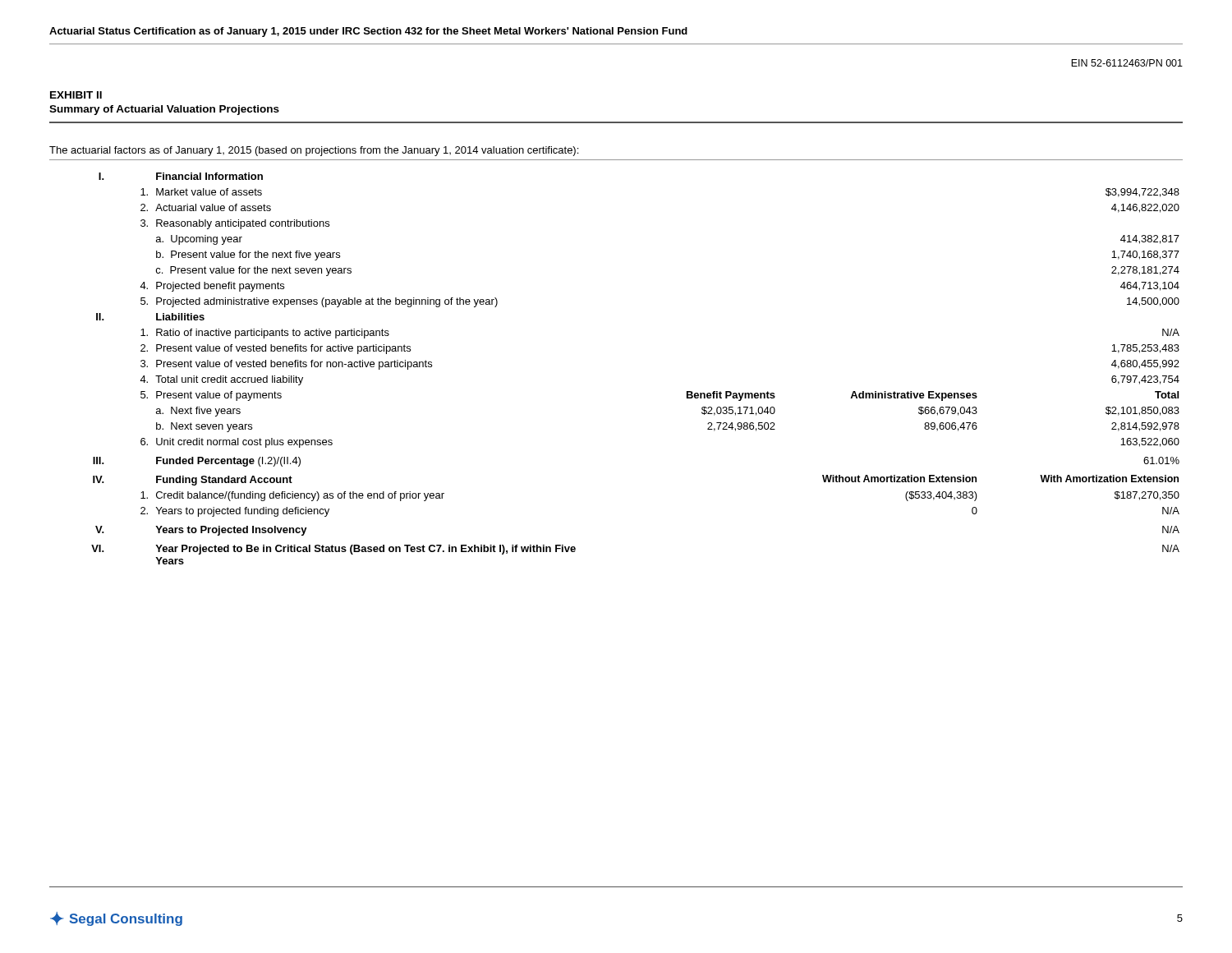The image size is (1232, 953).
Task: Select the text that reads "EIN 52-6112463/PN 001"
Action: [x=1127, y=63]
